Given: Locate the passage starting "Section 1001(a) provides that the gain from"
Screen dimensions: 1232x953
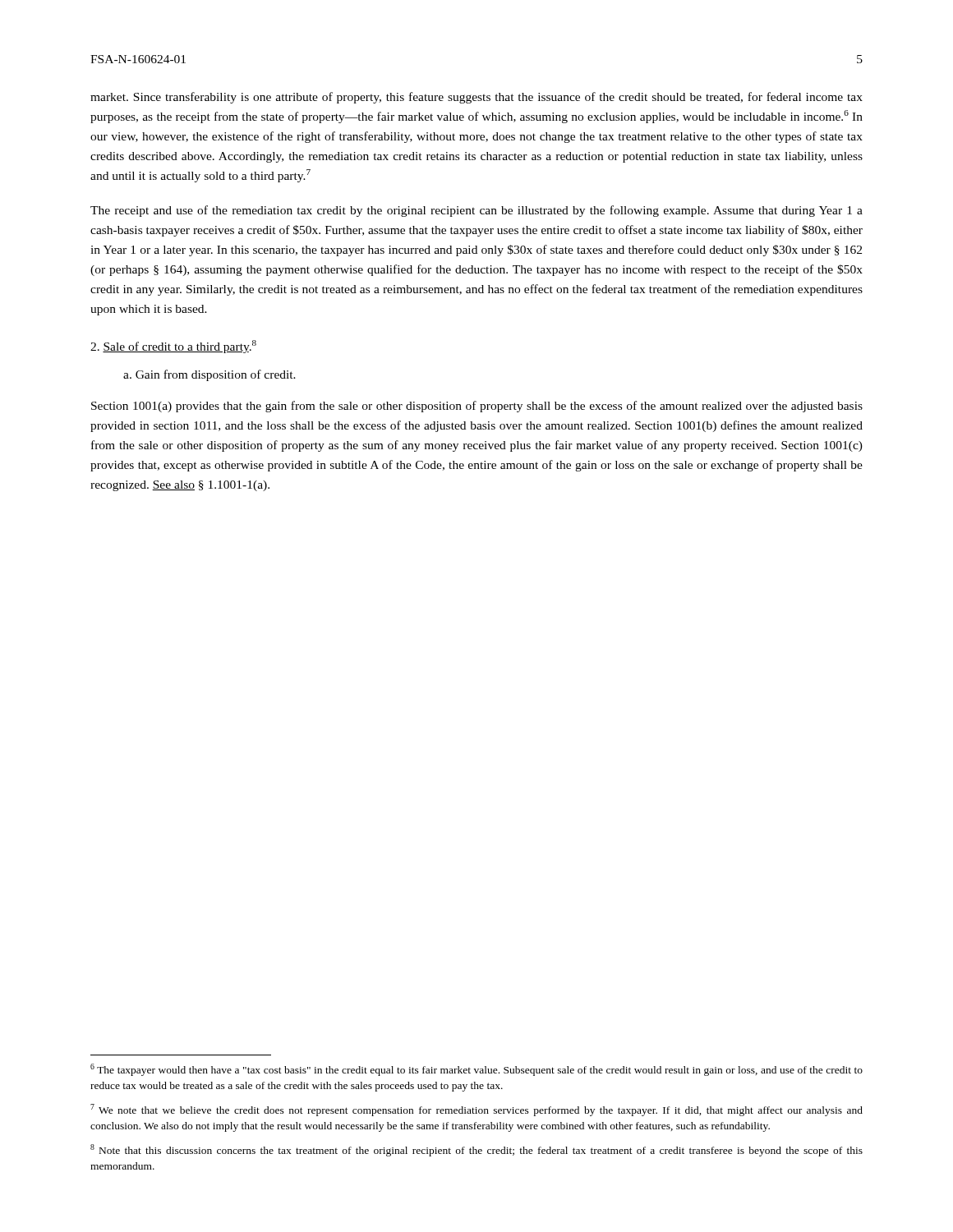Looking at the screenshot, I should click(476, 445).
